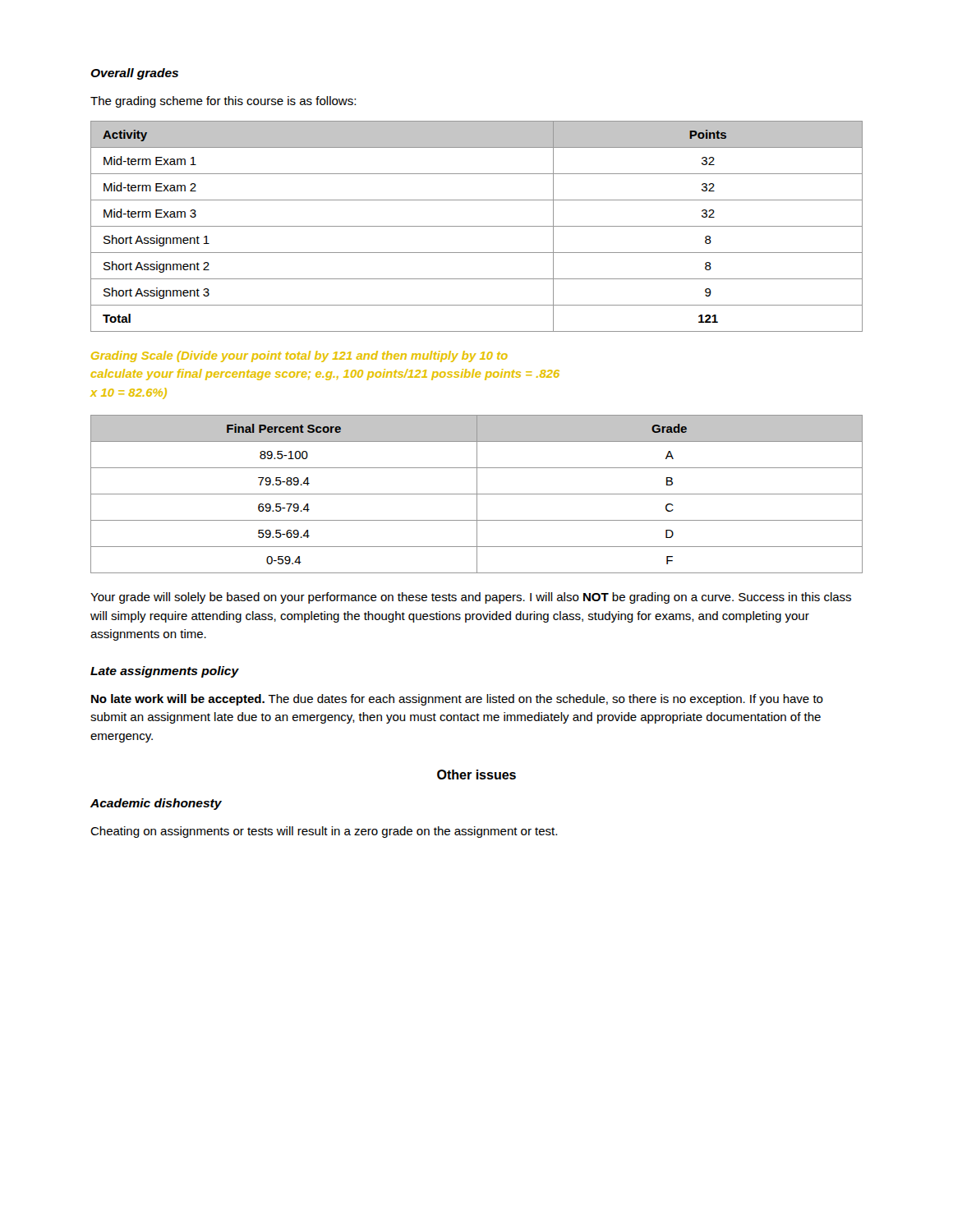Select the text block containing "The grading scheme for"

[224, 101]
